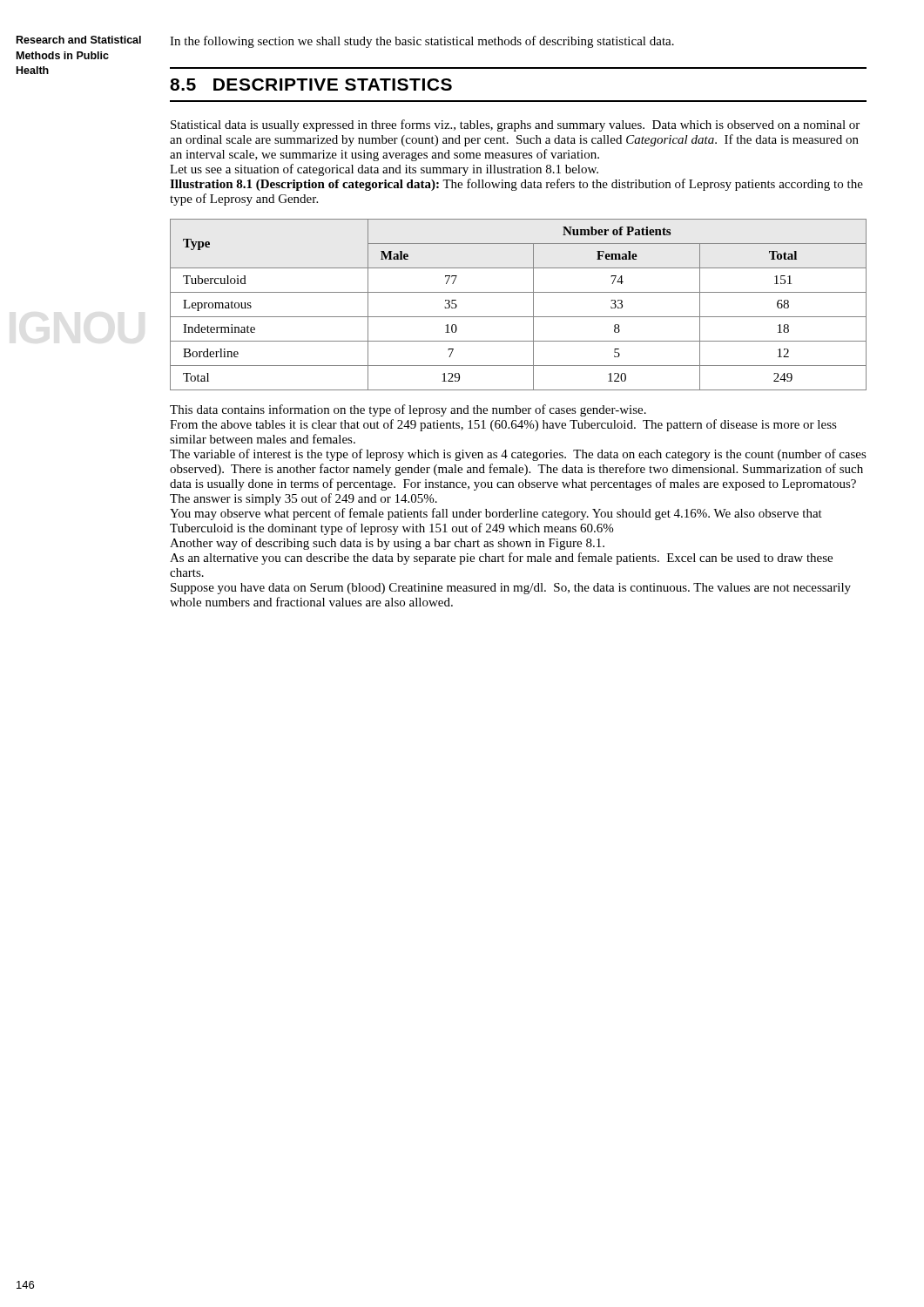Locate the text block that reads "Illustration 8.1 (Description of categorical data): The following"
Screen dimensions: 1307x924
tap(516, 191)
